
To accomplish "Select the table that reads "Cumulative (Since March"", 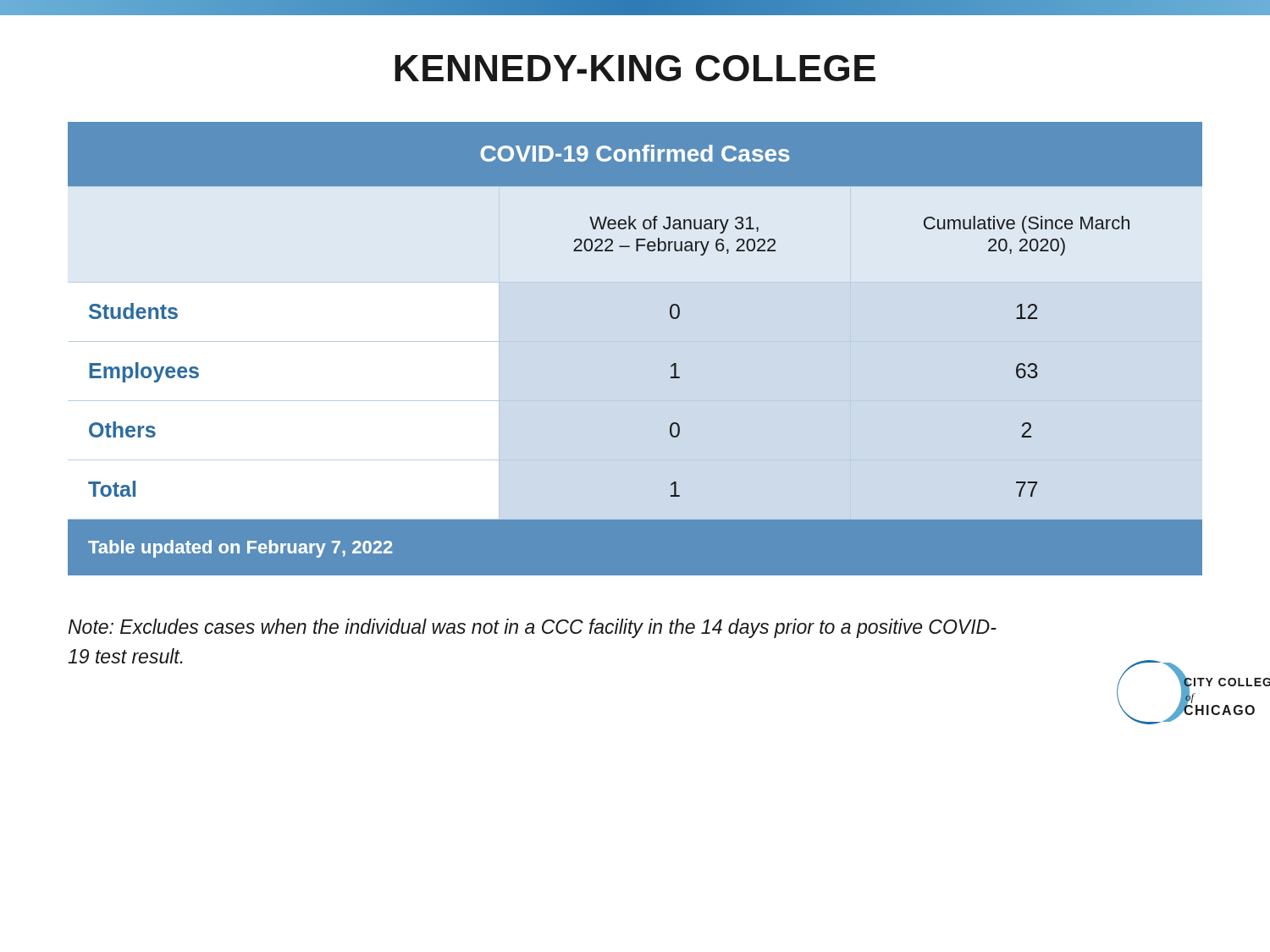I will 635,349.
